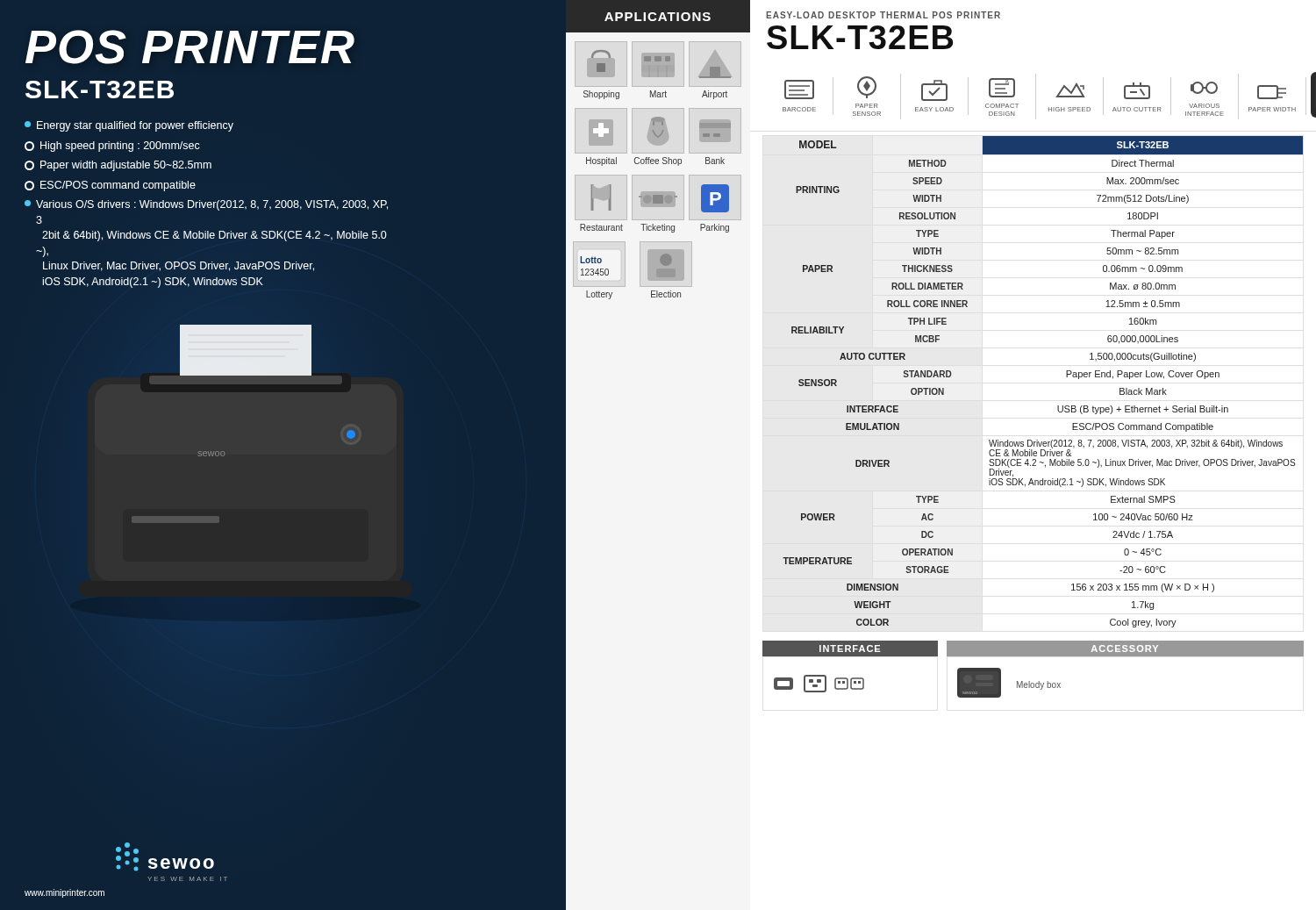Select the text starting "Shopping Mart Airport"

point(658,70)
